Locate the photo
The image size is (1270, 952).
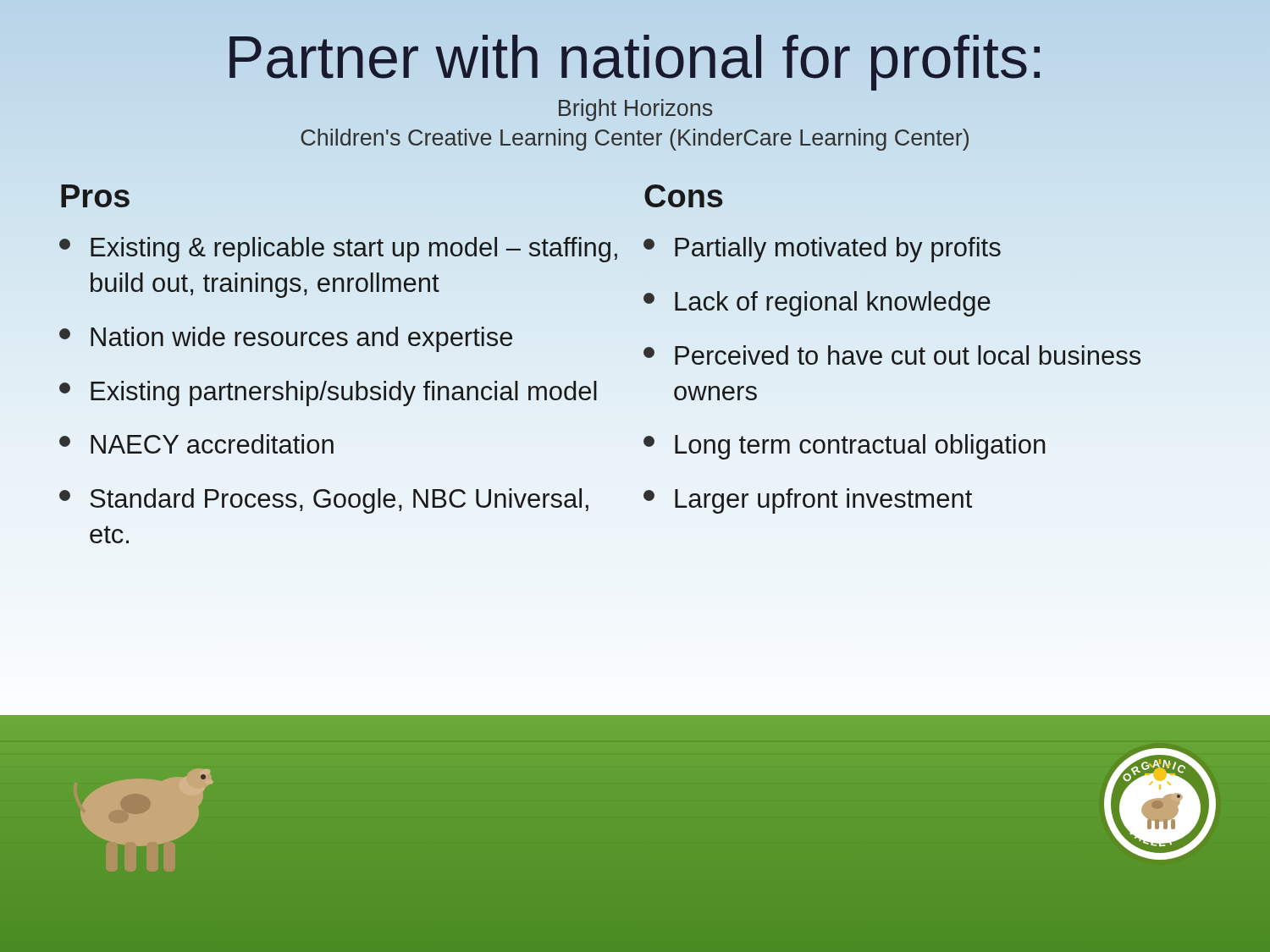coord(135,783)
